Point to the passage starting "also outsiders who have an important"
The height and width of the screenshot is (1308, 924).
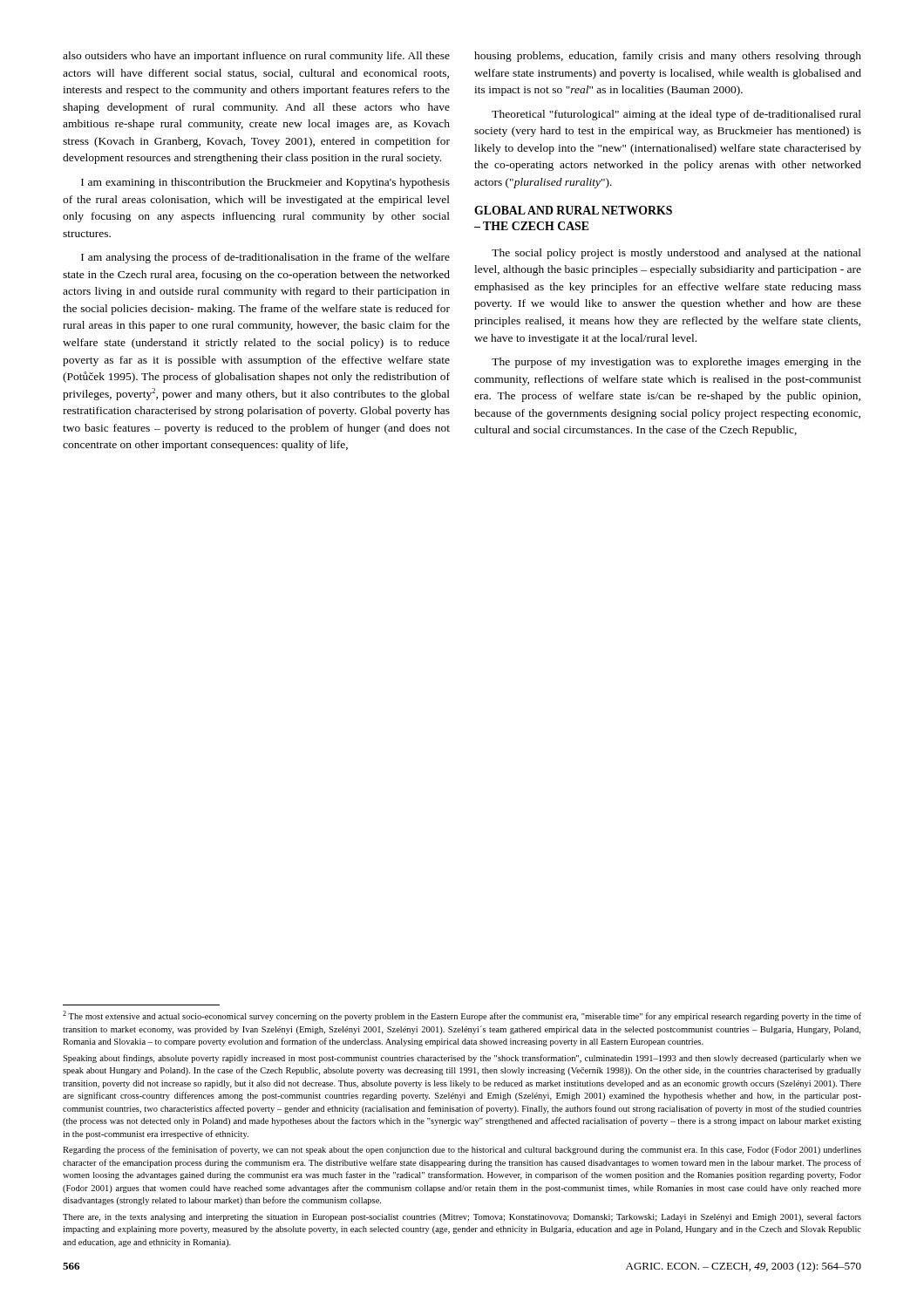(256, 107)
